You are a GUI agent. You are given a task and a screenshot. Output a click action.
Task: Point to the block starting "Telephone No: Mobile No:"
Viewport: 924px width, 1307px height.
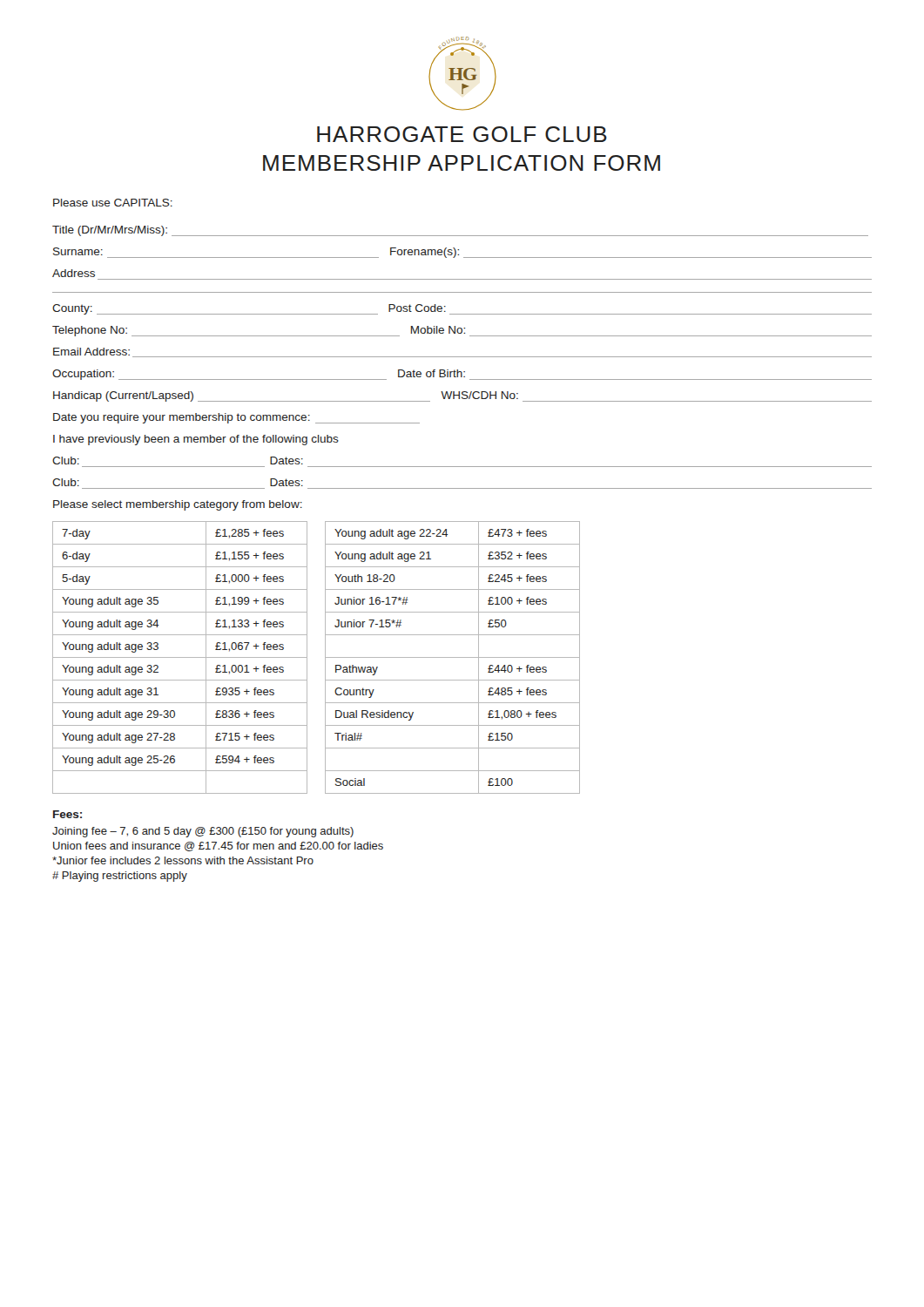click(462, 329)
